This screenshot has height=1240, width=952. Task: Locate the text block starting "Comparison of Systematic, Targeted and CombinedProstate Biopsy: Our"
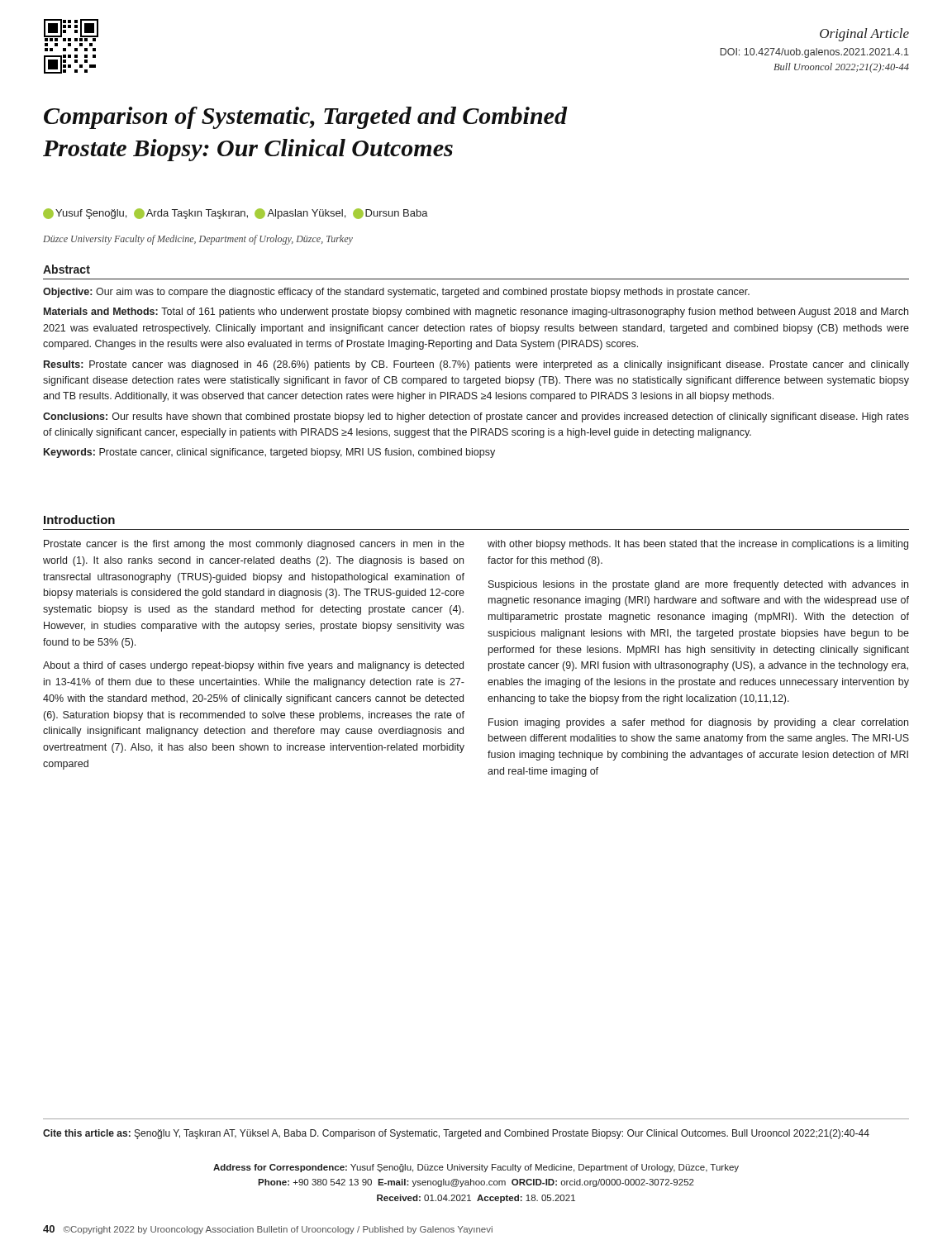point(305,131)
